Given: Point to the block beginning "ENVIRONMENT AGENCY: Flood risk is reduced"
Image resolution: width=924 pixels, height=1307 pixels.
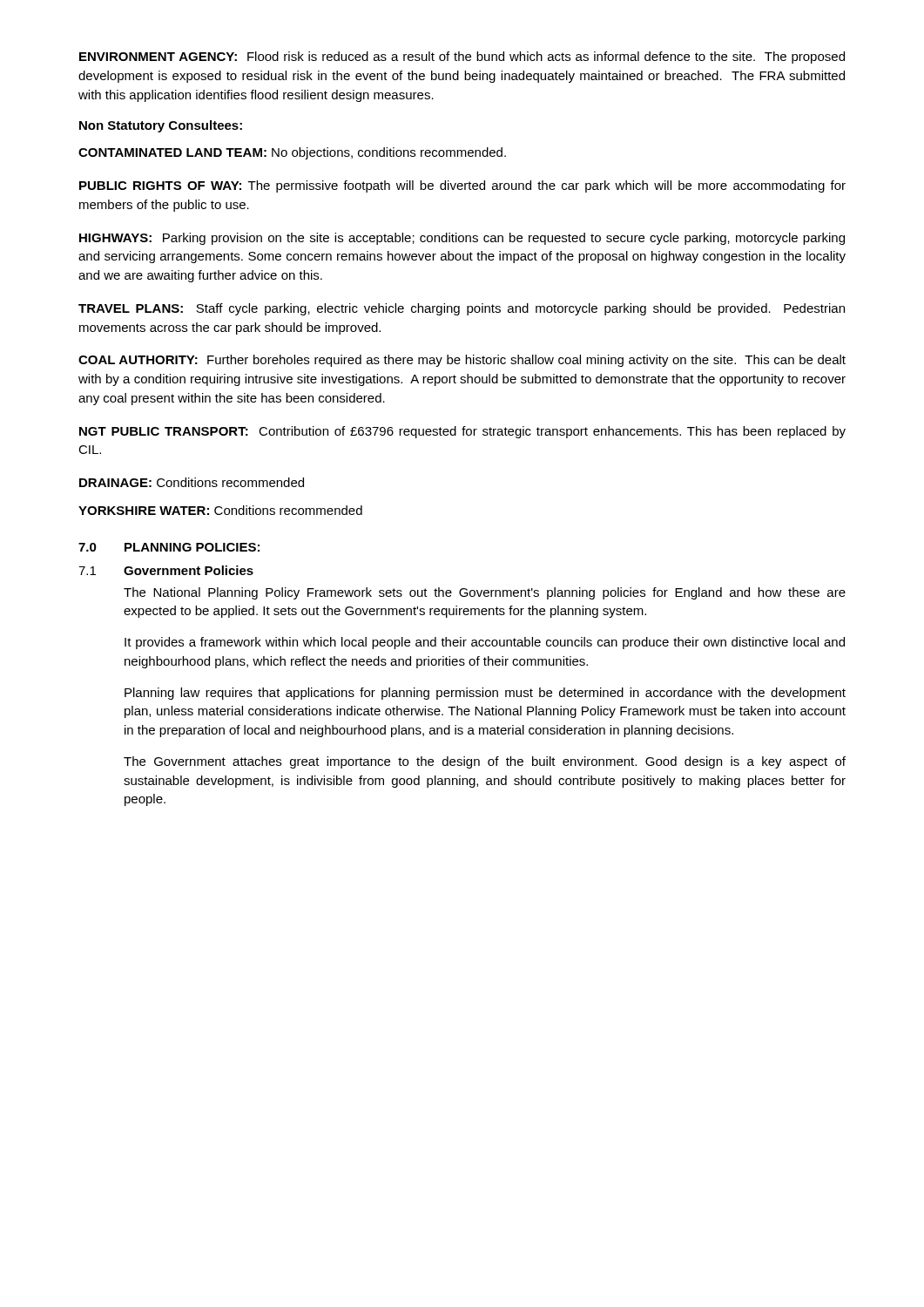Looking at the screenshot, I should pyautogui.click(x=462, y=75).
